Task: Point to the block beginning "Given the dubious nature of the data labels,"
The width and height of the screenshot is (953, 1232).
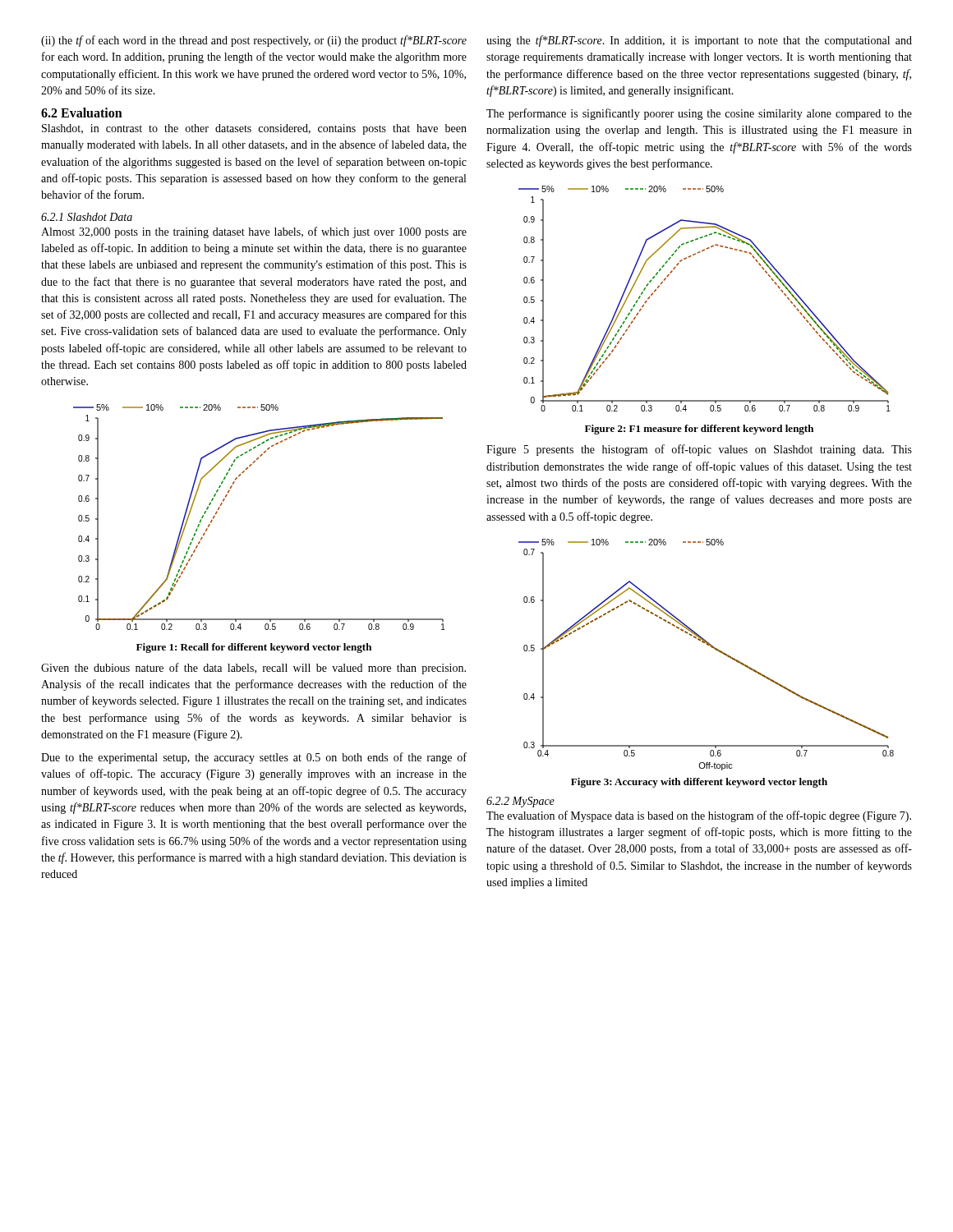Action: tap(254, 772)
